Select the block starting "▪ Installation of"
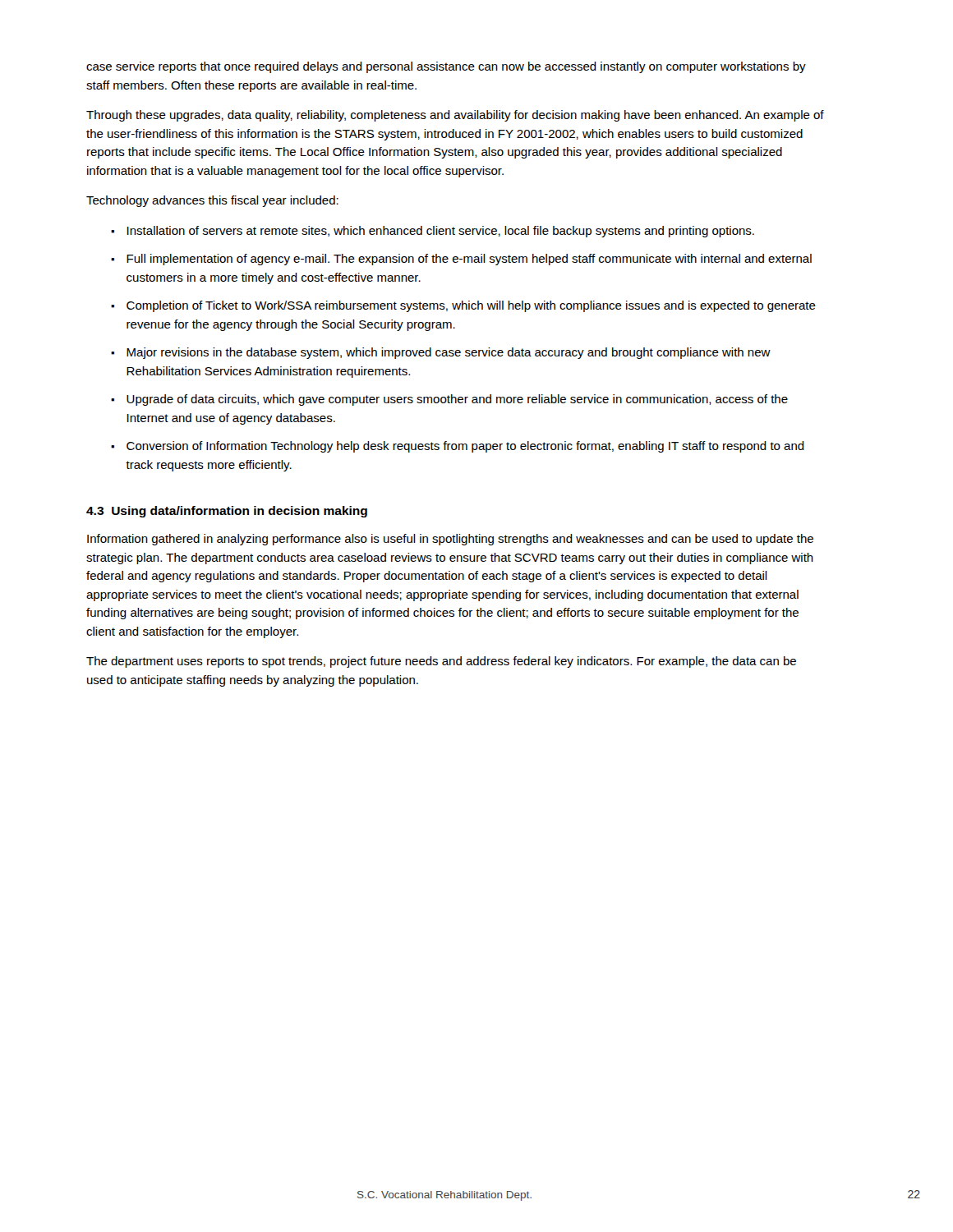The image size is (953, 1232). [433, 231]
